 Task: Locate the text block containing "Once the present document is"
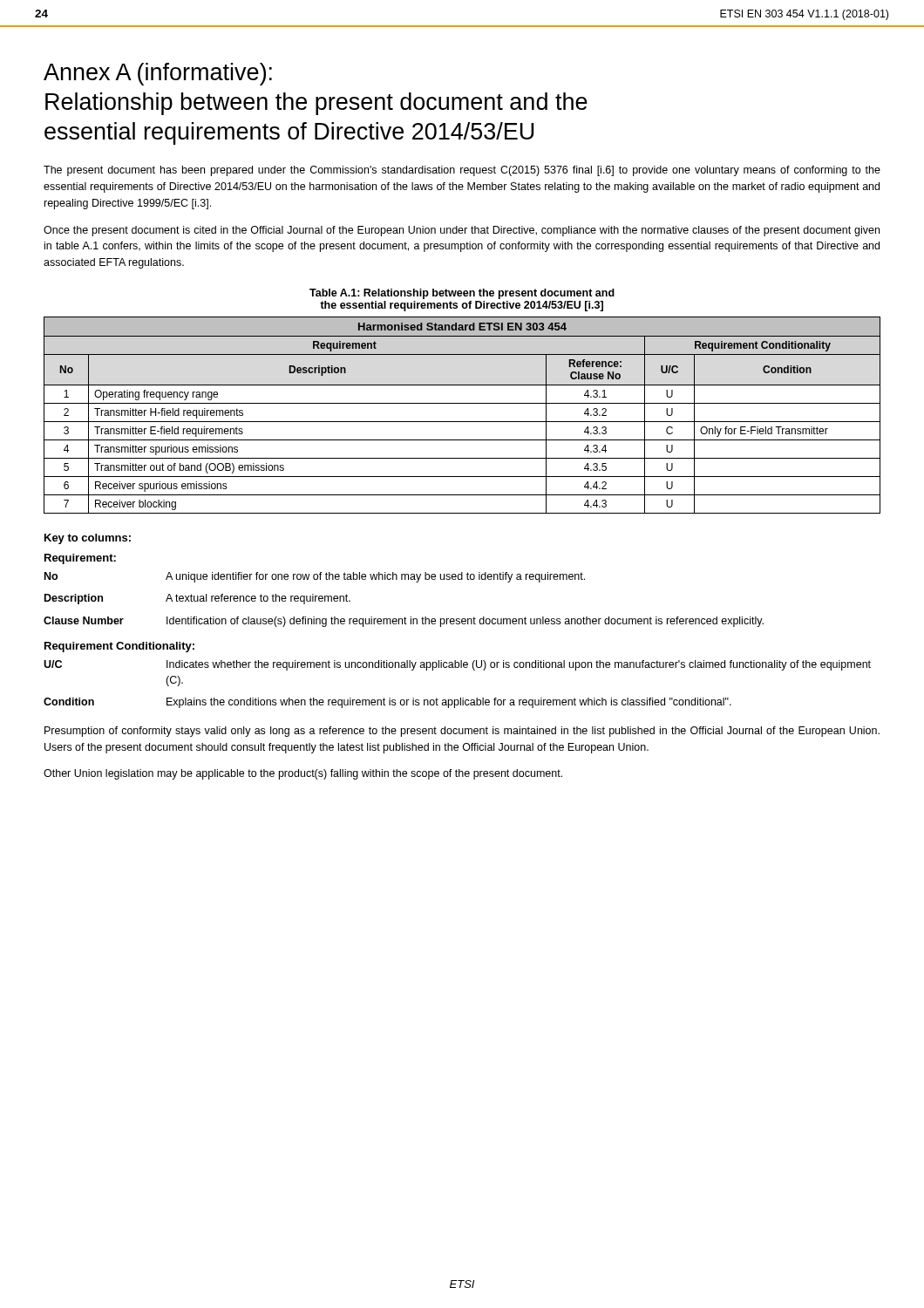(462, 246)
